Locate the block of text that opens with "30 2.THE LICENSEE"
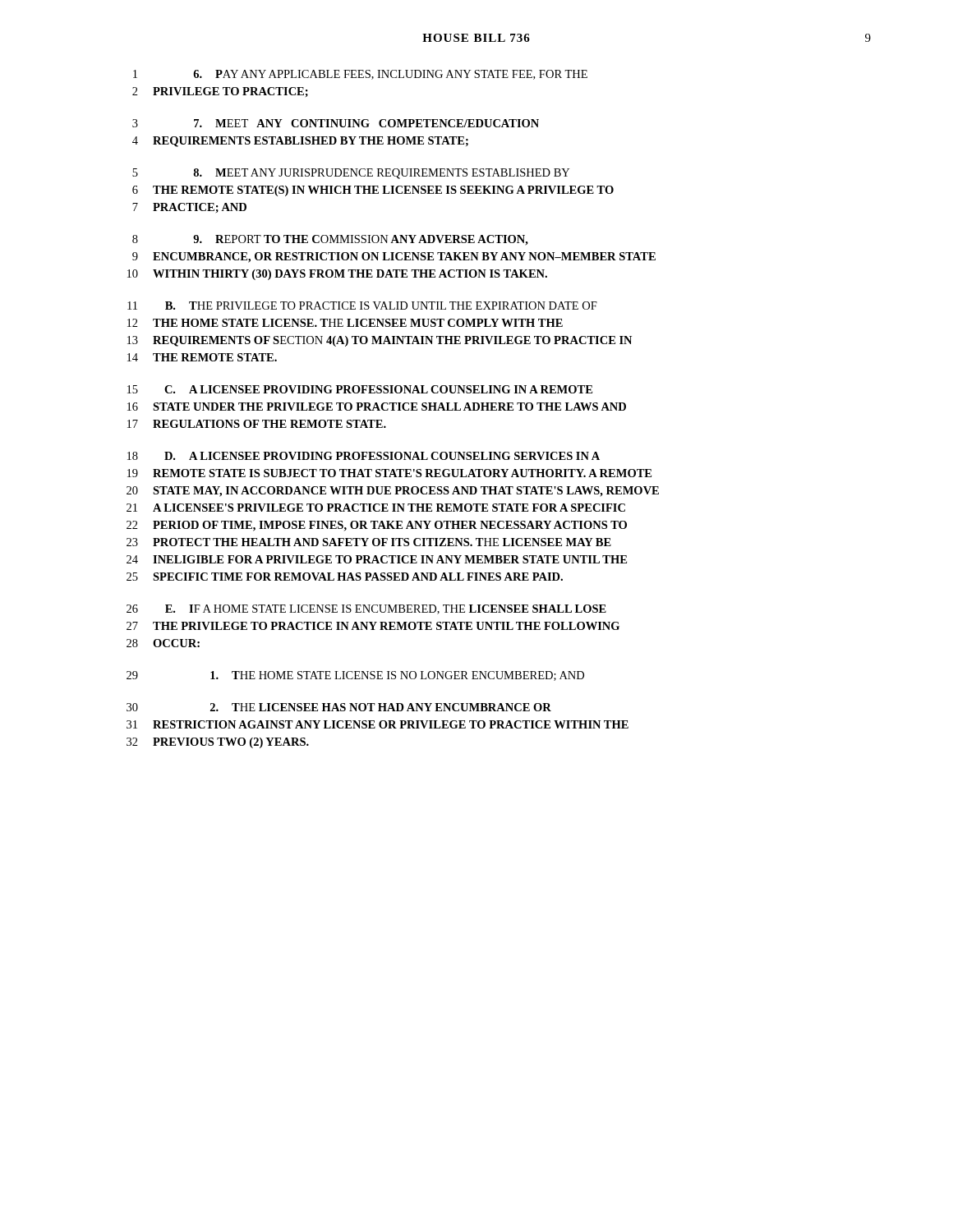This screenshot has width=953, height=1232. pyautogui.click(x=489, y=725)
